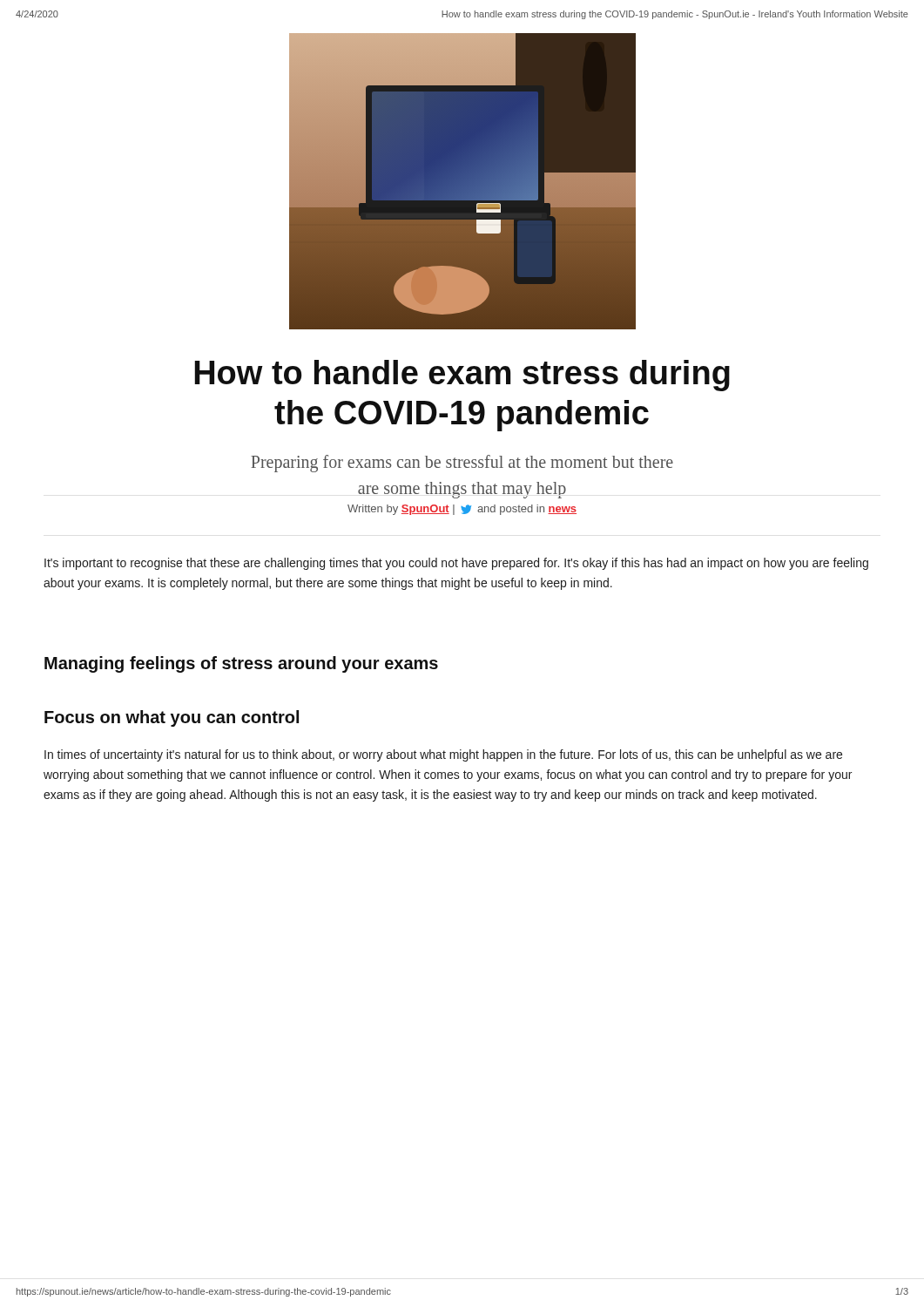
Task: Select the text block that says "In times of uncertainty it's natural for us"
Action: click(x=448, y=775)
